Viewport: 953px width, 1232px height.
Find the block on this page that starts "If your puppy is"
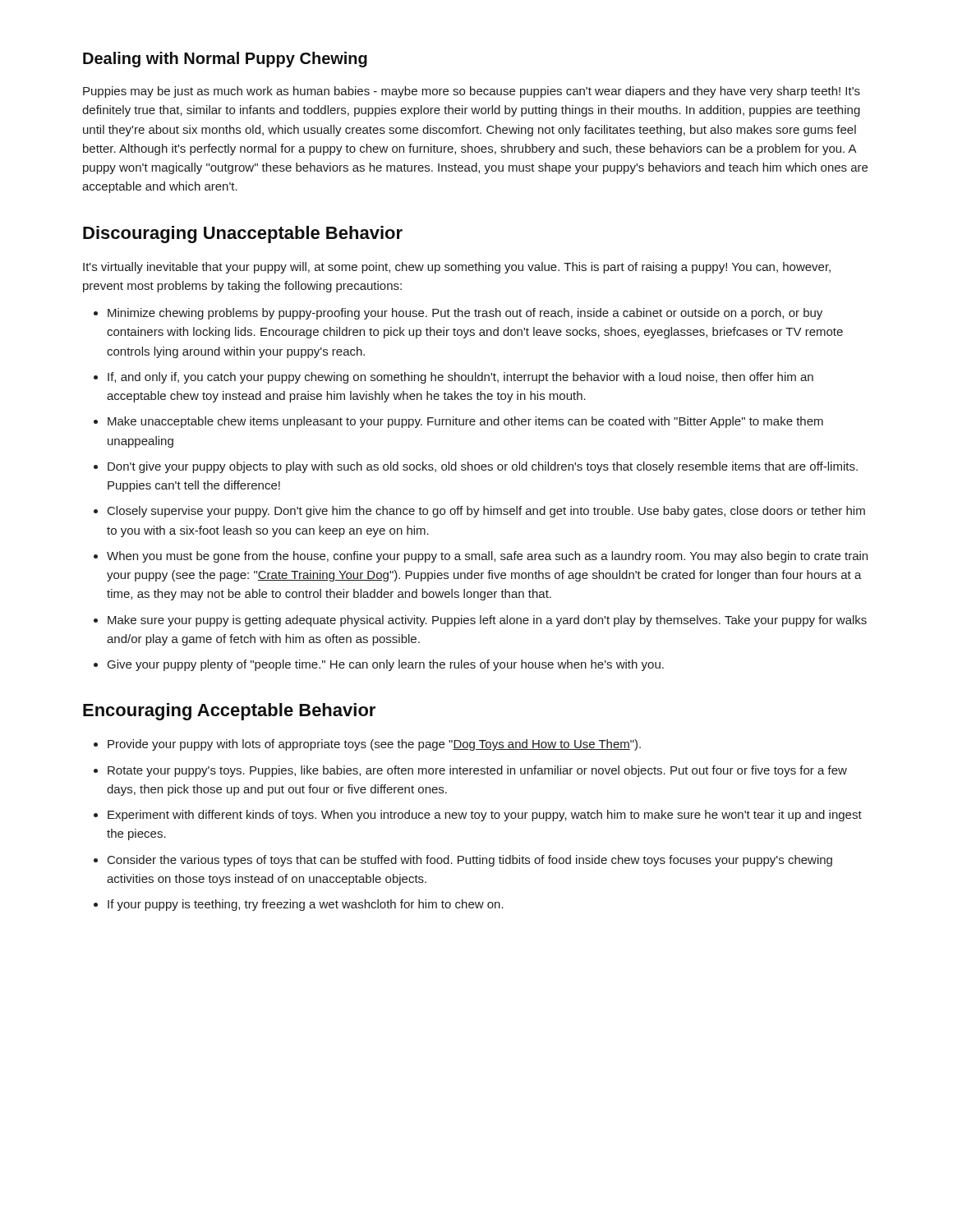(305, 904)
